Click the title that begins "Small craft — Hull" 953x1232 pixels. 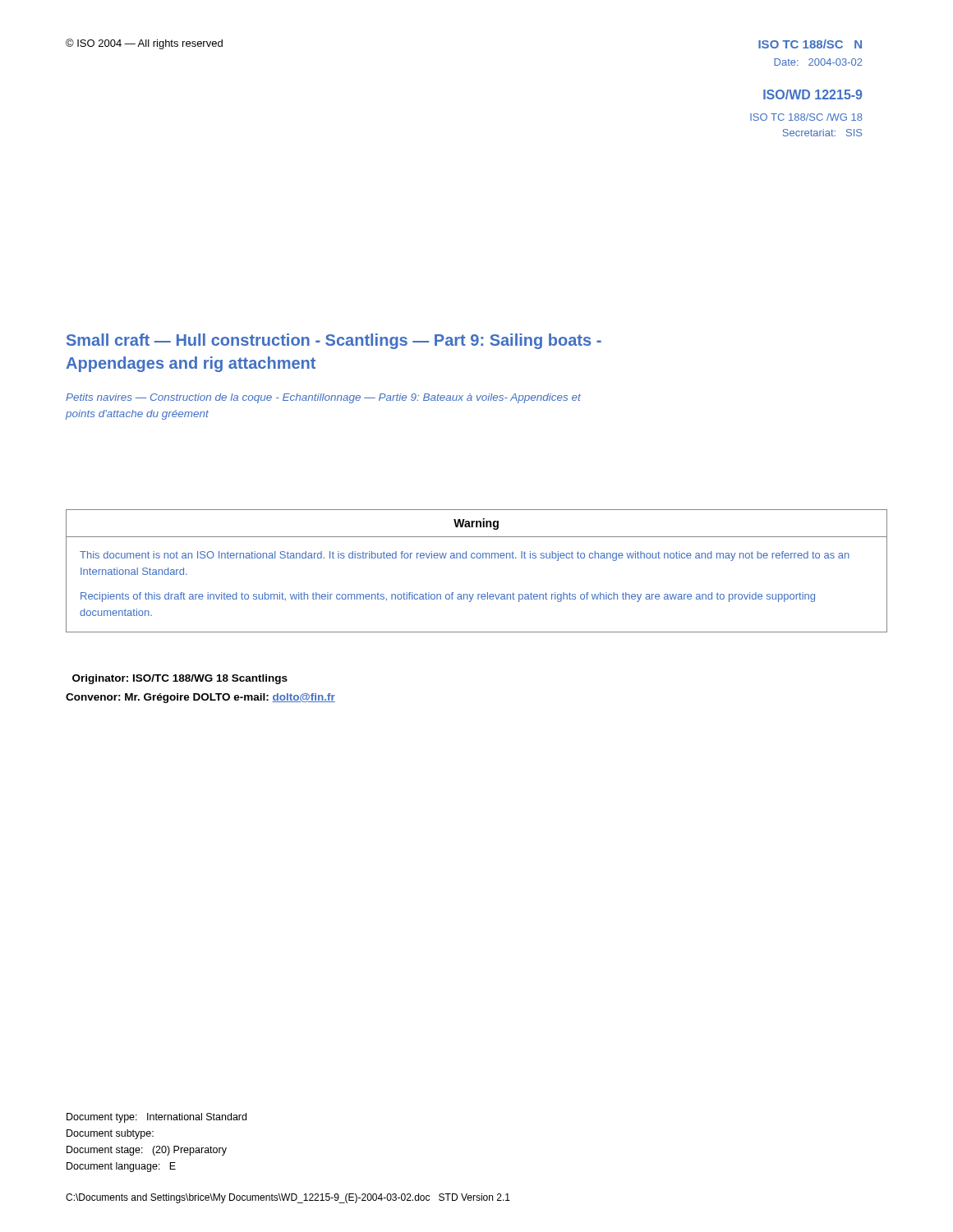click(x=334, y=341)
